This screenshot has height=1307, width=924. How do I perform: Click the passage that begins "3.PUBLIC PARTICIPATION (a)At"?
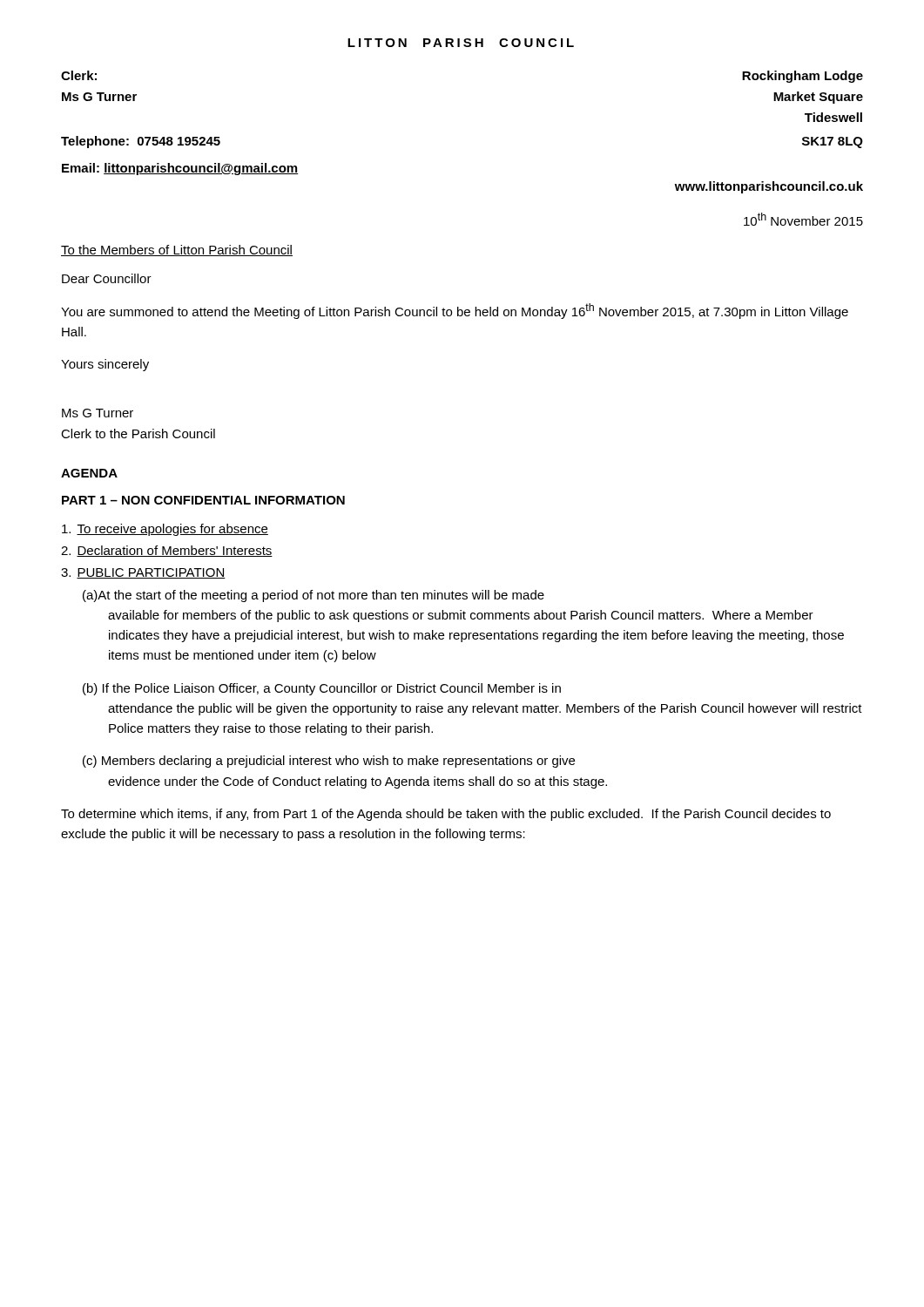(x=462, y=615)
